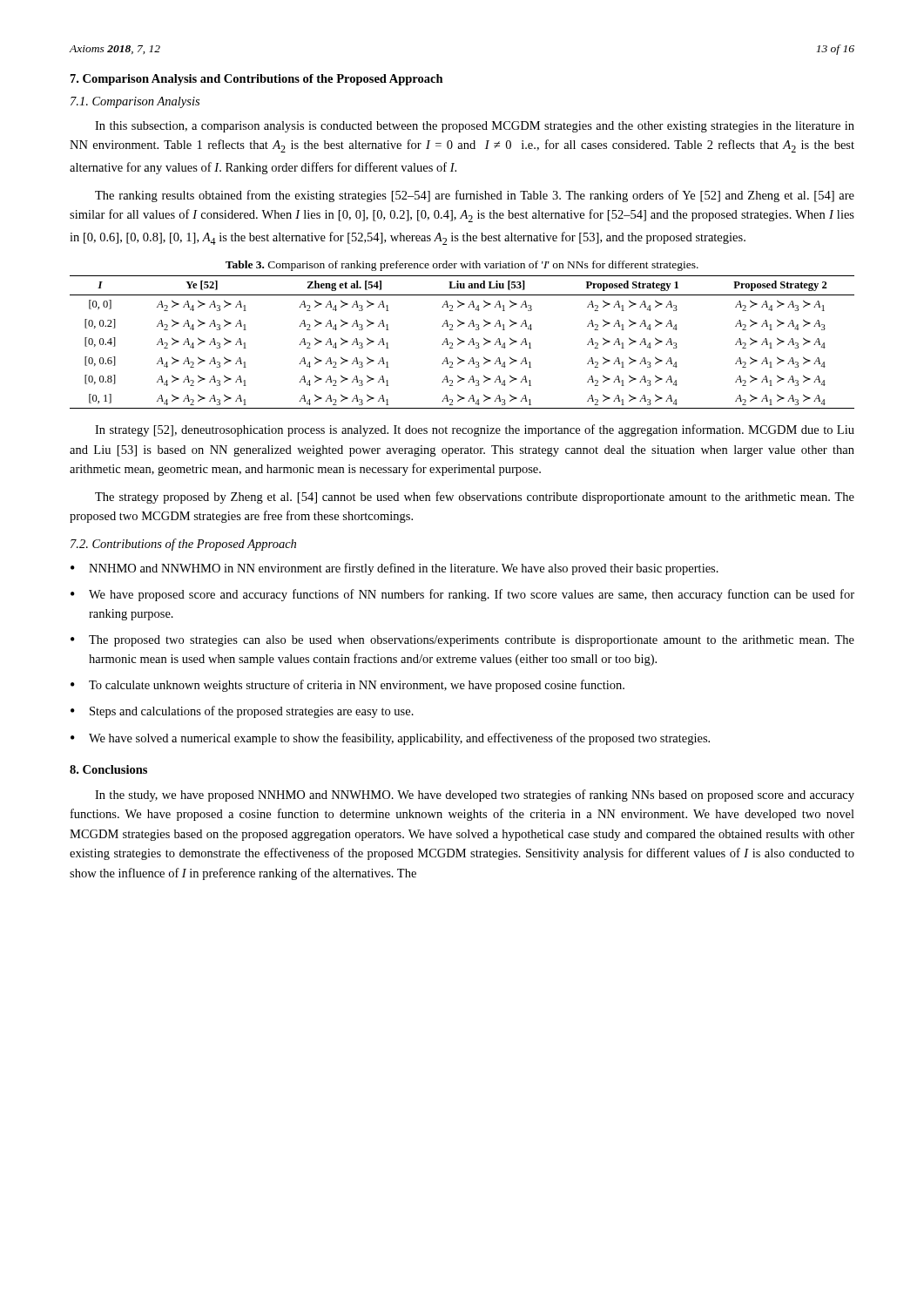Find the region starting "In the study, we have proposed NNHMO"

pos(462,834)
